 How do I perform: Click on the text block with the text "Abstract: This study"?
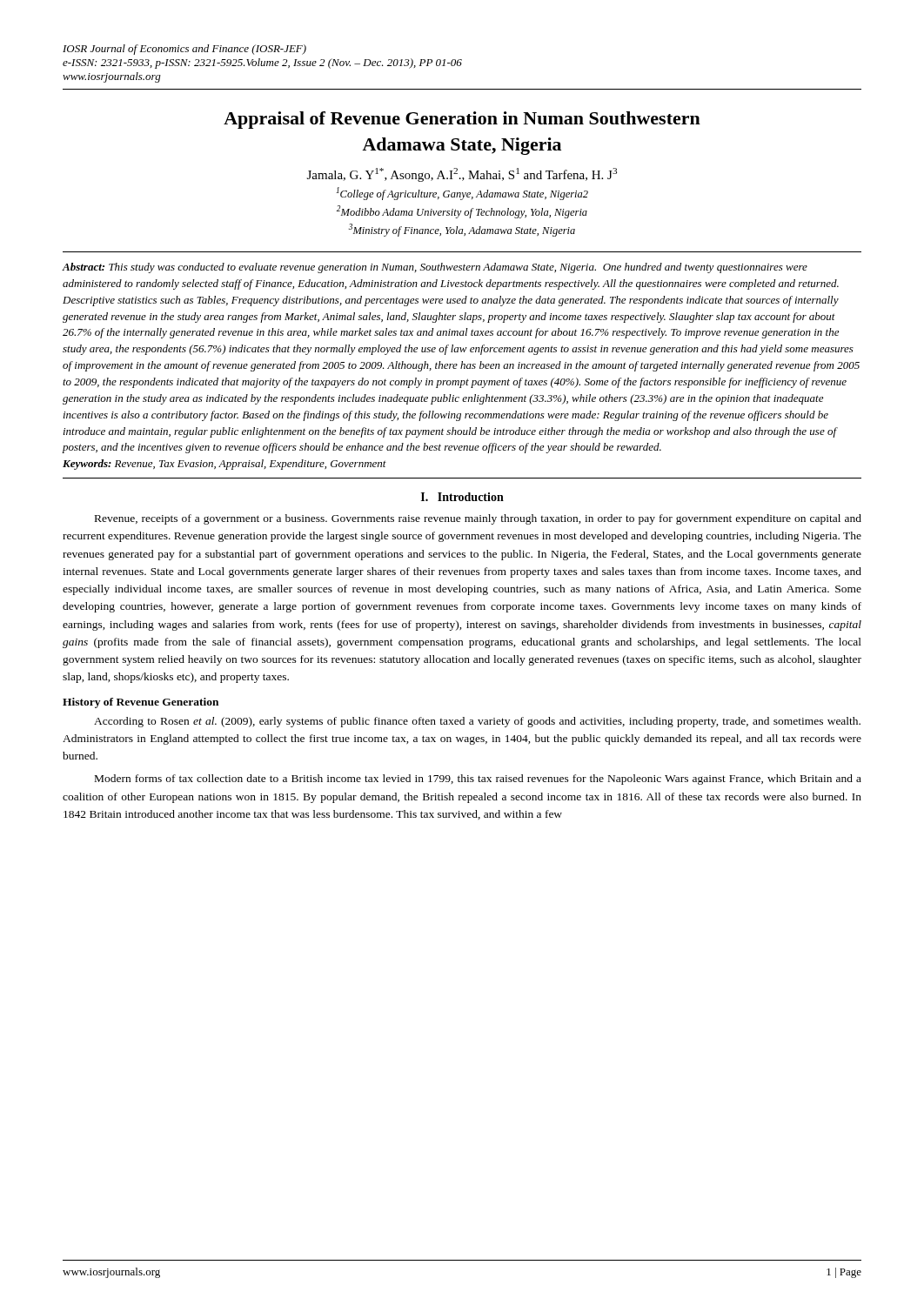[461, 365]
